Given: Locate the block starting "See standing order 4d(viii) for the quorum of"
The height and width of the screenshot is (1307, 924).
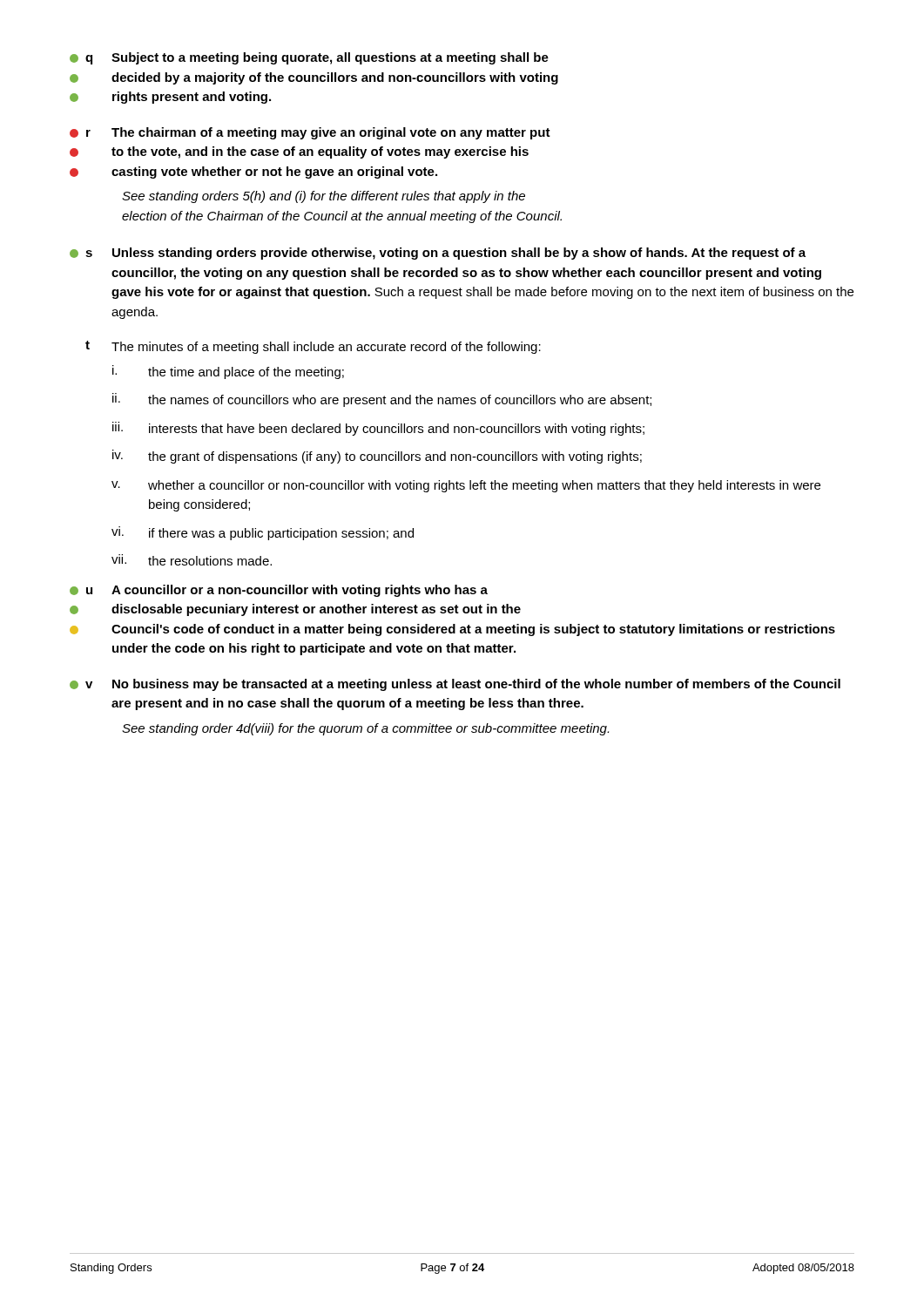Looking at the screenshot, I should coord(366,728).
